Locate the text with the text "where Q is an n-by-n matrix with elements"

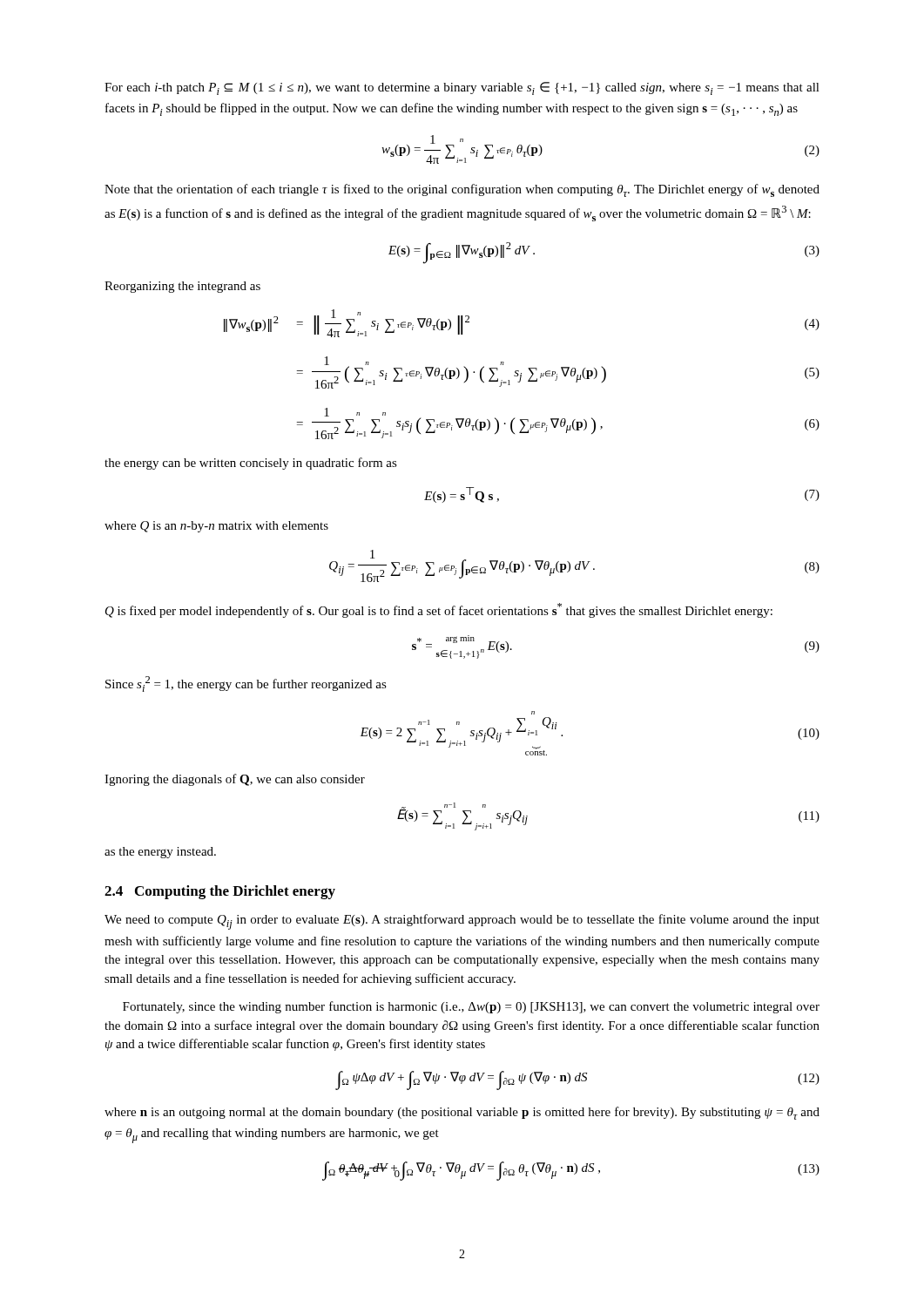pos(216,525)
